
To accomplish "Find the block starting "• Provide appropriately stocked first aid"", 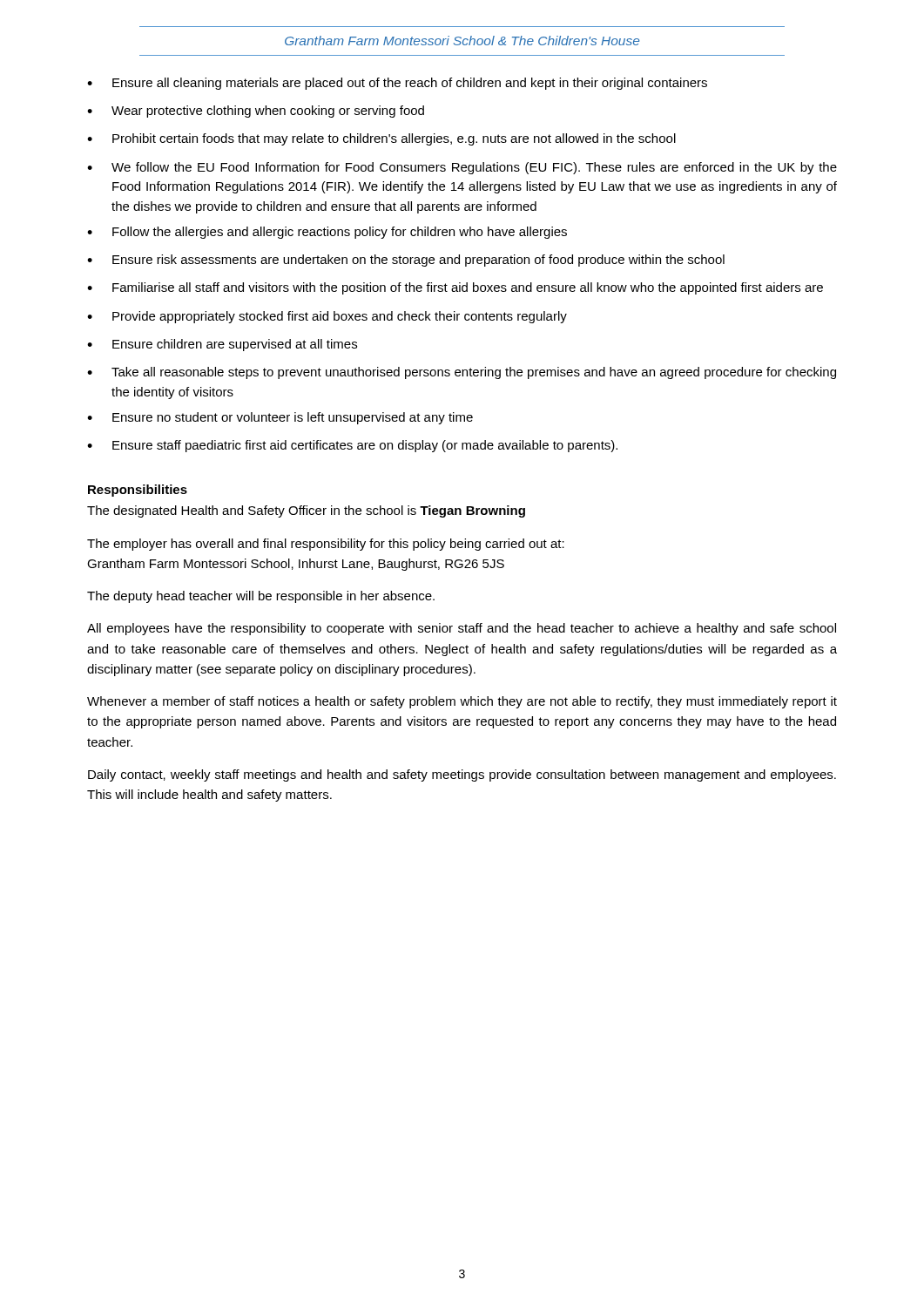I will [462, 317].
